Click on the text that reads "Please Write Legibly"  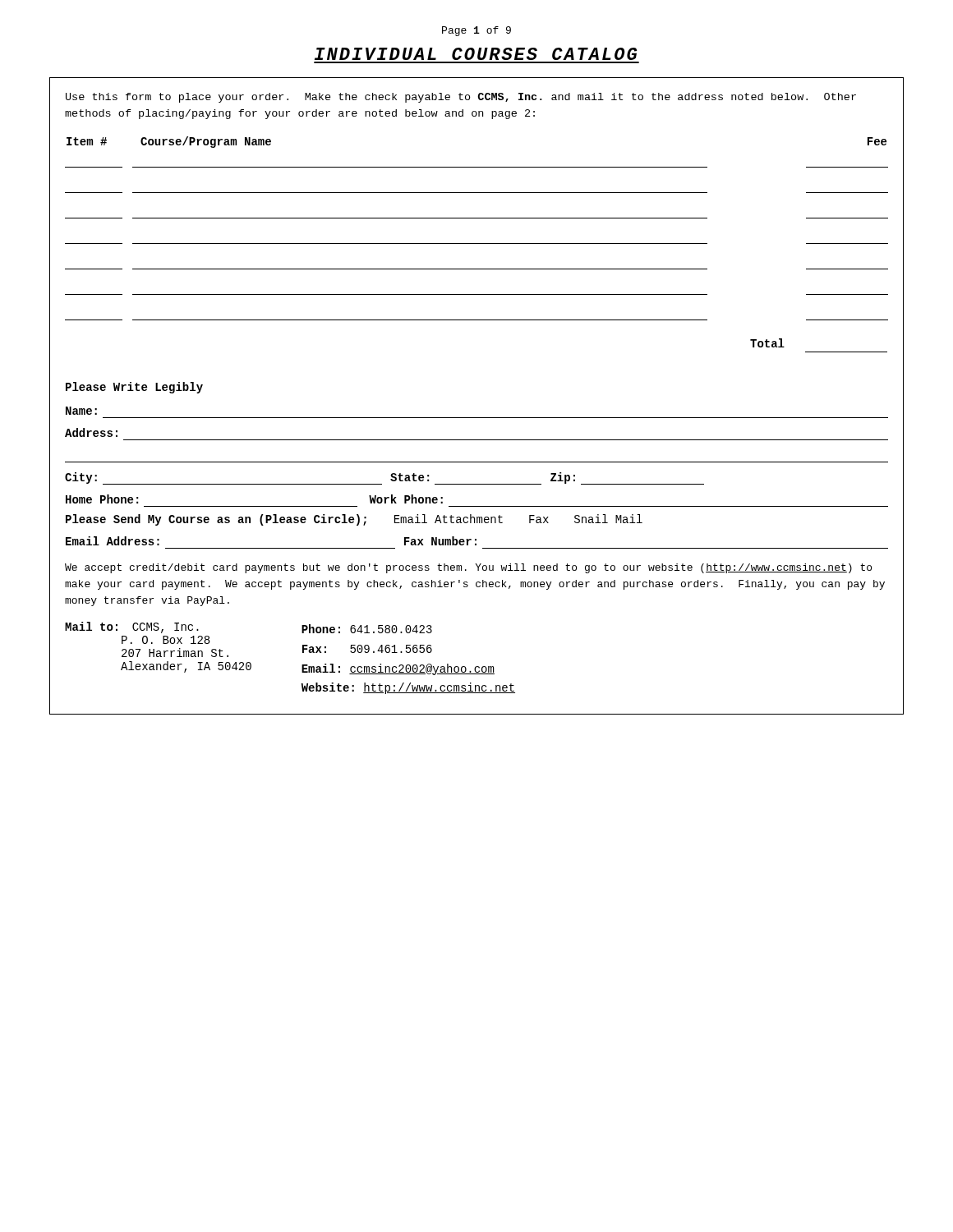[134, 387]
